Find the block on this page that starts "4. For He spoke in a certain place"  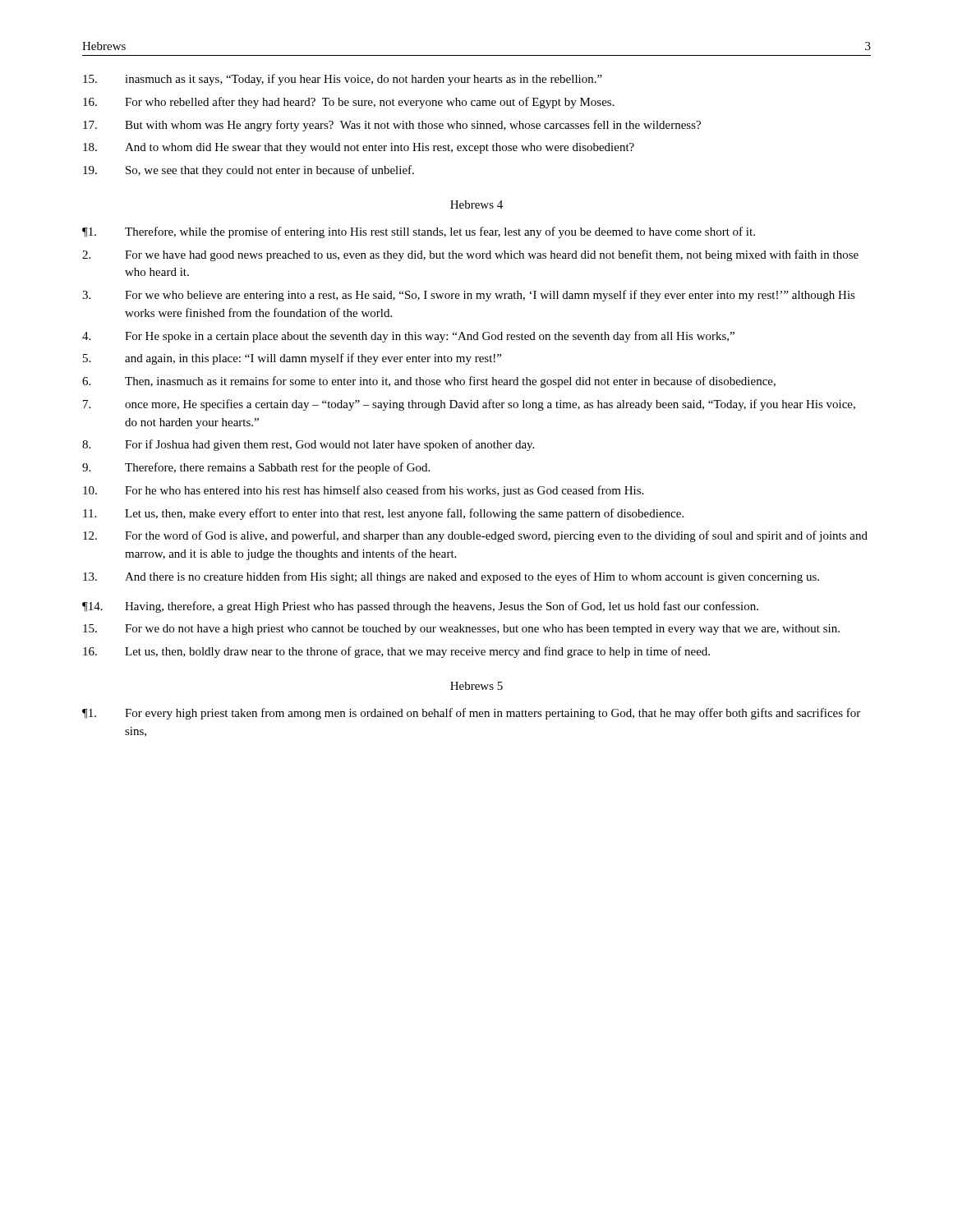(x=476, y=336)
